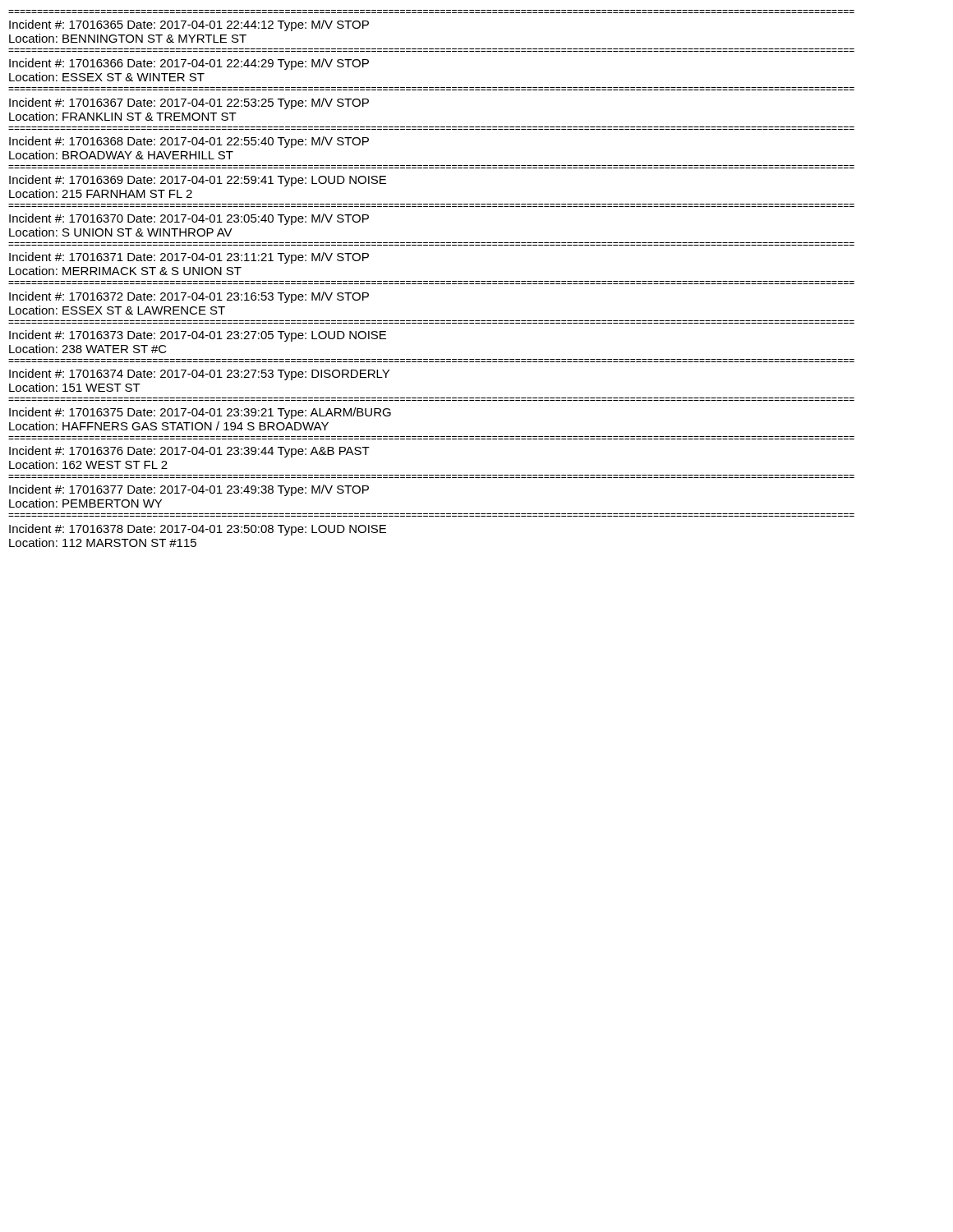This screenshot has height=1232, width=953.
Task: Point to the block beginning "=================================================================================================================================================== Incident #: 17016378 Date: 2017-04-01 23:50:08 Type:"
Action: point(198,530)
